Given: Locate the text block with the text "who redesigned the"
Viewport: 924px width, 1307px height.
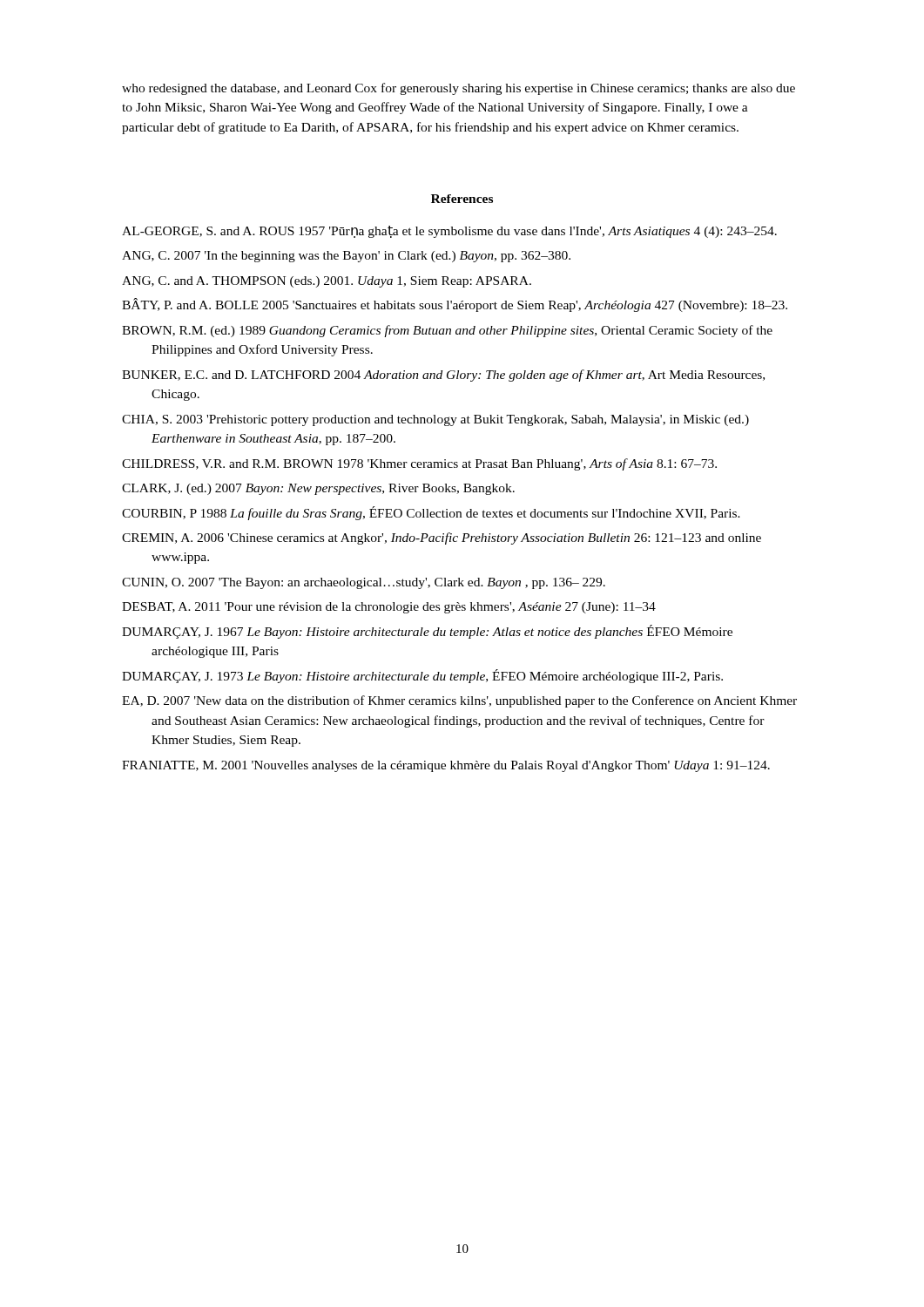Looking at the screenshot, I should coord(459,107).
